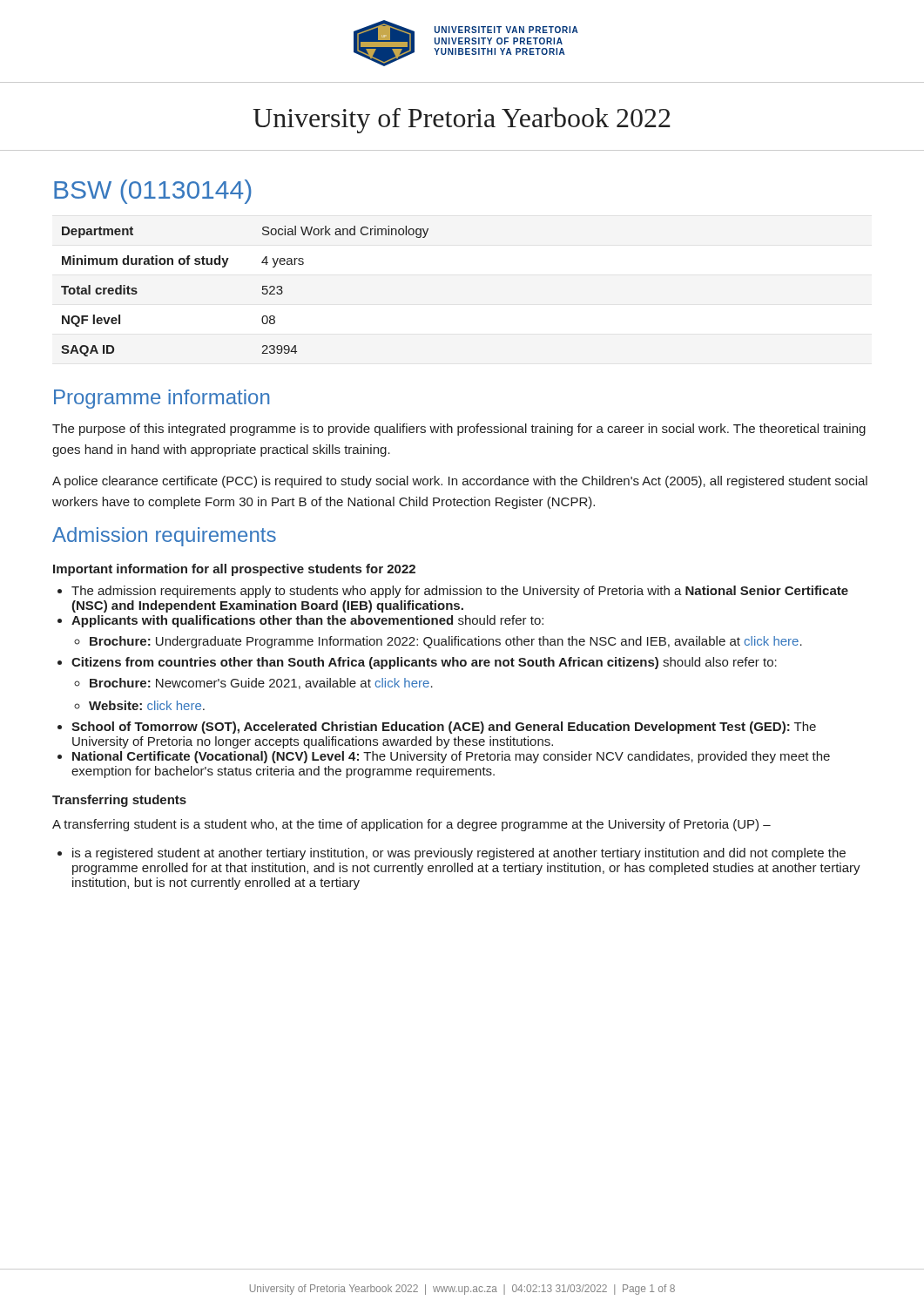
Task: Where is the passage that starts "A transferring student is a student"?
Action: point(411,824)
